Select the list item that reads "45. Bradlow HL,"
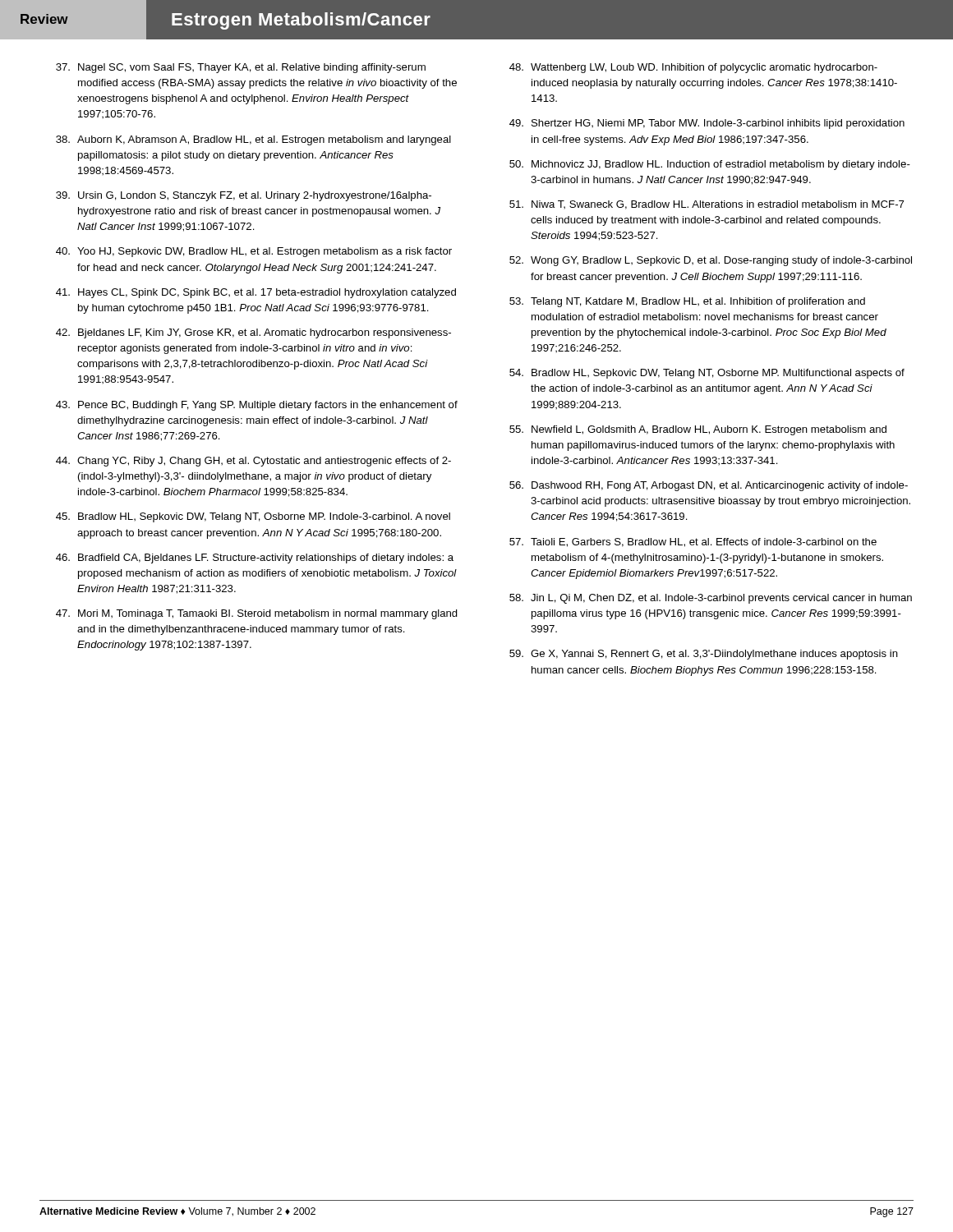 tap(250, 524)
